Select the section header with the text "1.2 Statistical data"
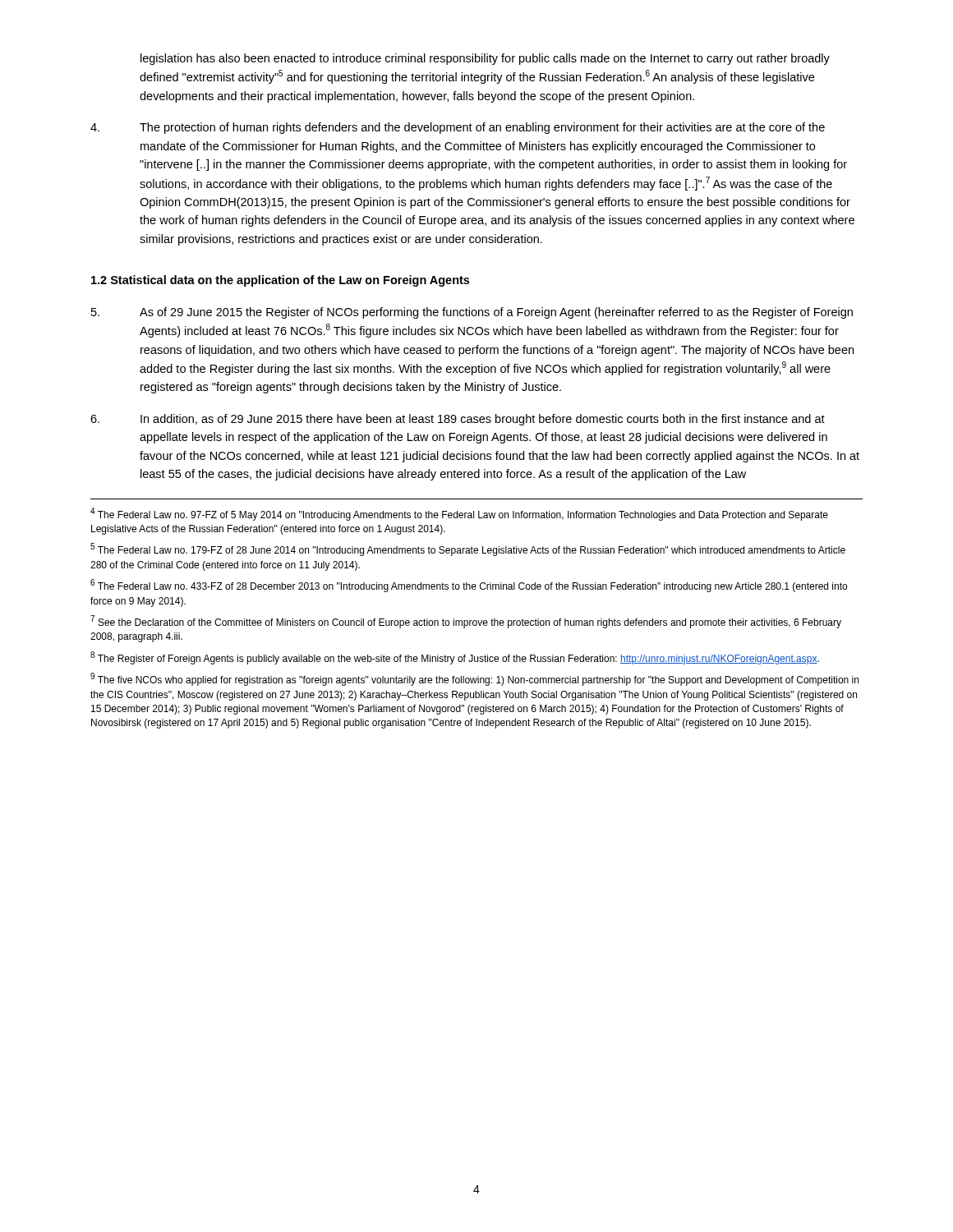This screenshot has height=1232, width=953. click(x=280, y=280)
